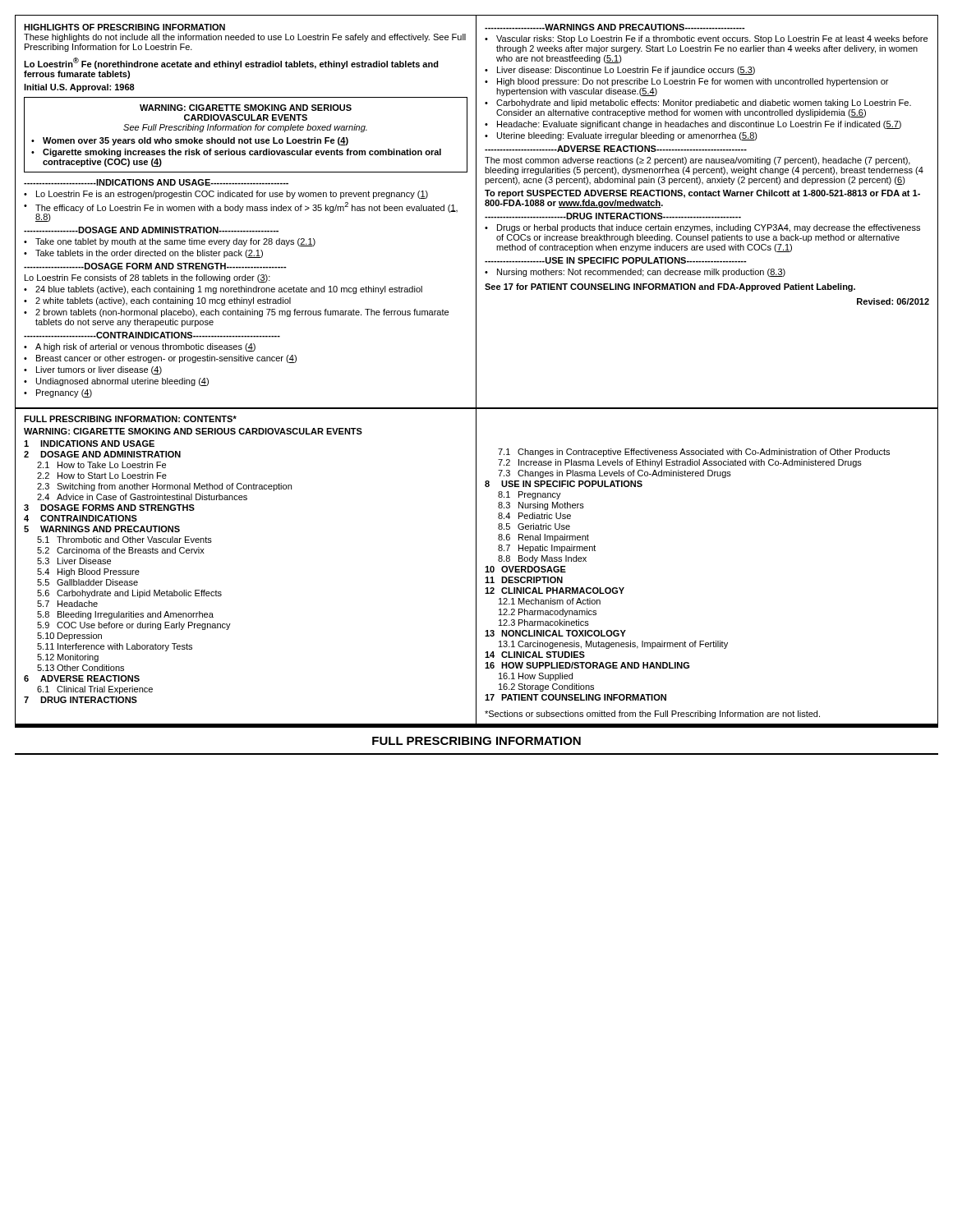Select the text block that reads "To report SUSPECTED ADVERSE REACTIONS, contact"
The image size is (953, 1232).
[703, 198]
